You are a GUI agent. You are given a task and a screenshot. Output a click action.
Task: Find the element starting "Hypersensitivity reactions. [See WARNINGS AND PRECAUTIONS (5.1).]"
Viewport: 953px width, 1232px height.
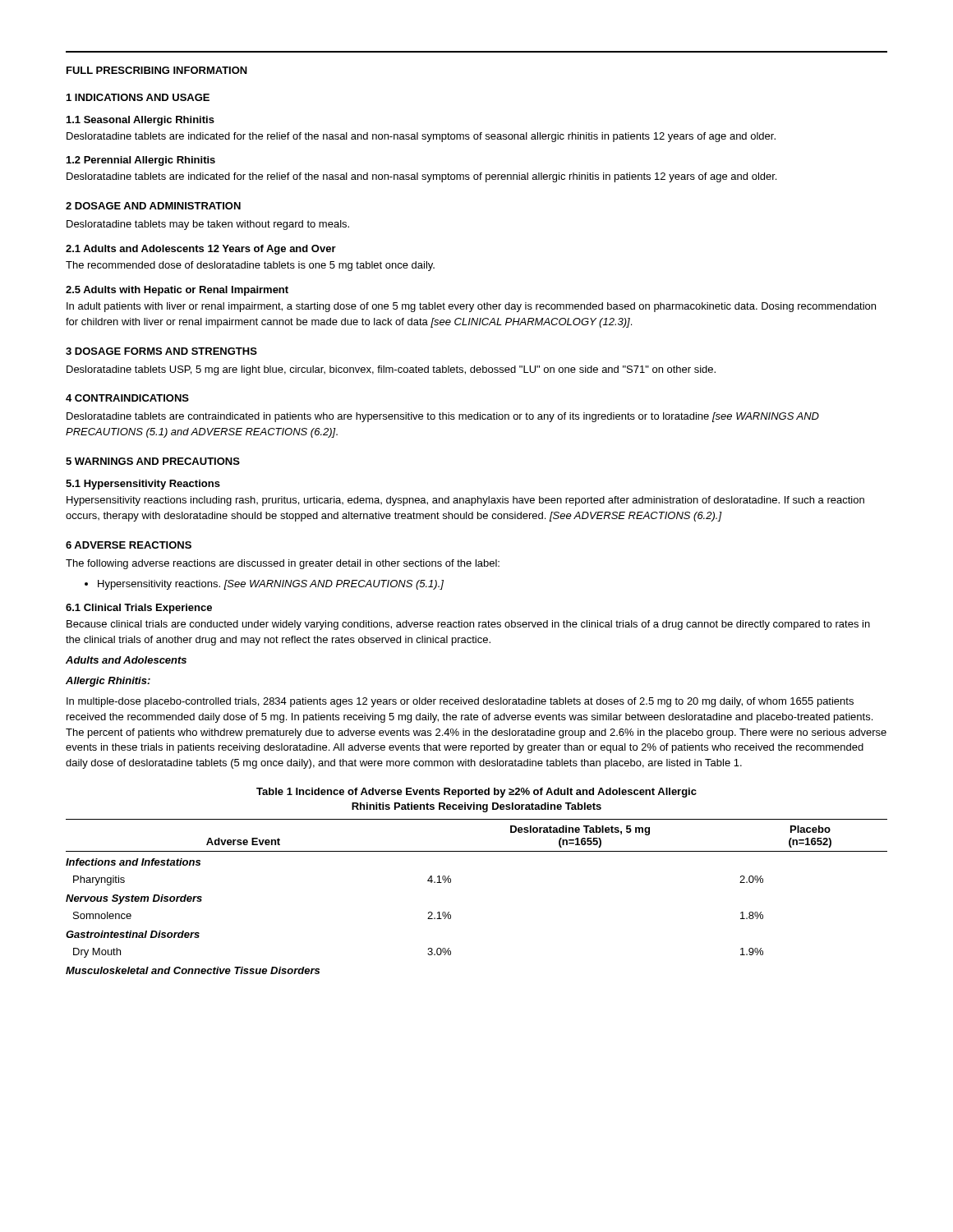coord(264,585)
